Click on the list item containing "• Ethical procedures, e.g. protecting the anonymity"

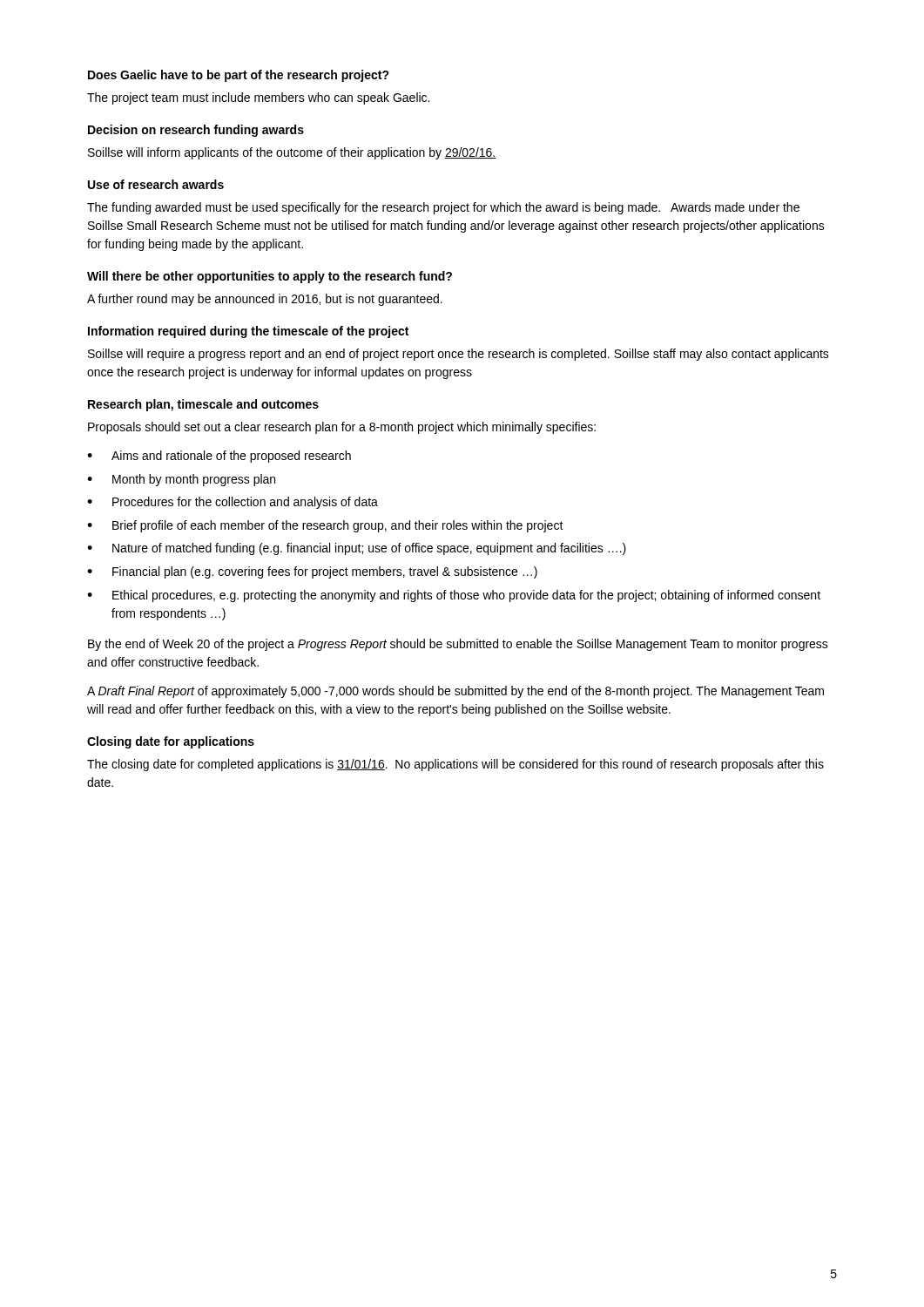point(462,604)
